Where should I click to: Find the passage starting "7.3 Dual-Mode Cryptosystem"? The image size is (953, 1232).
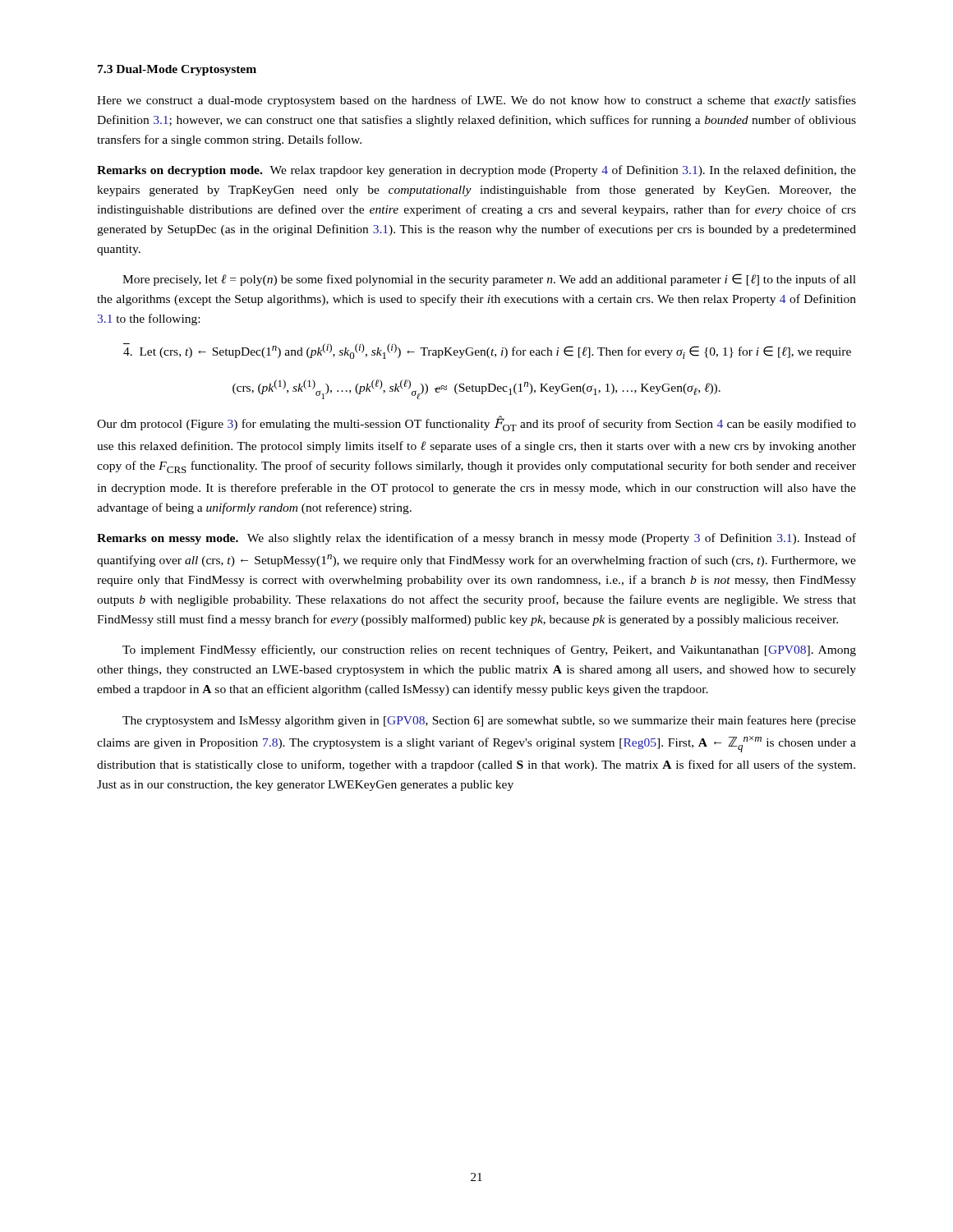(177, 69)
